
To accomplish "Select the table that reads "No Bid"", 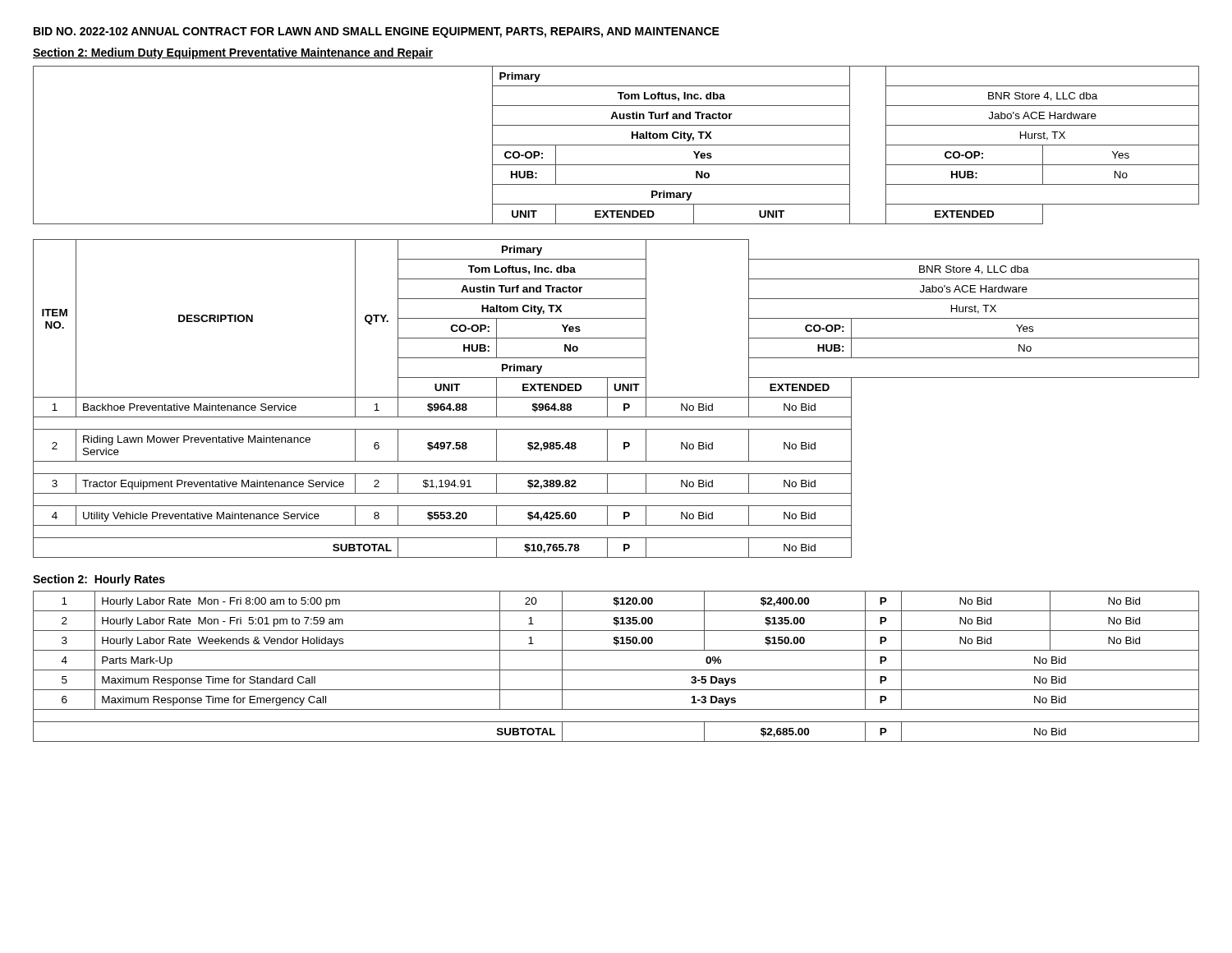I will [x=616, y=666].
